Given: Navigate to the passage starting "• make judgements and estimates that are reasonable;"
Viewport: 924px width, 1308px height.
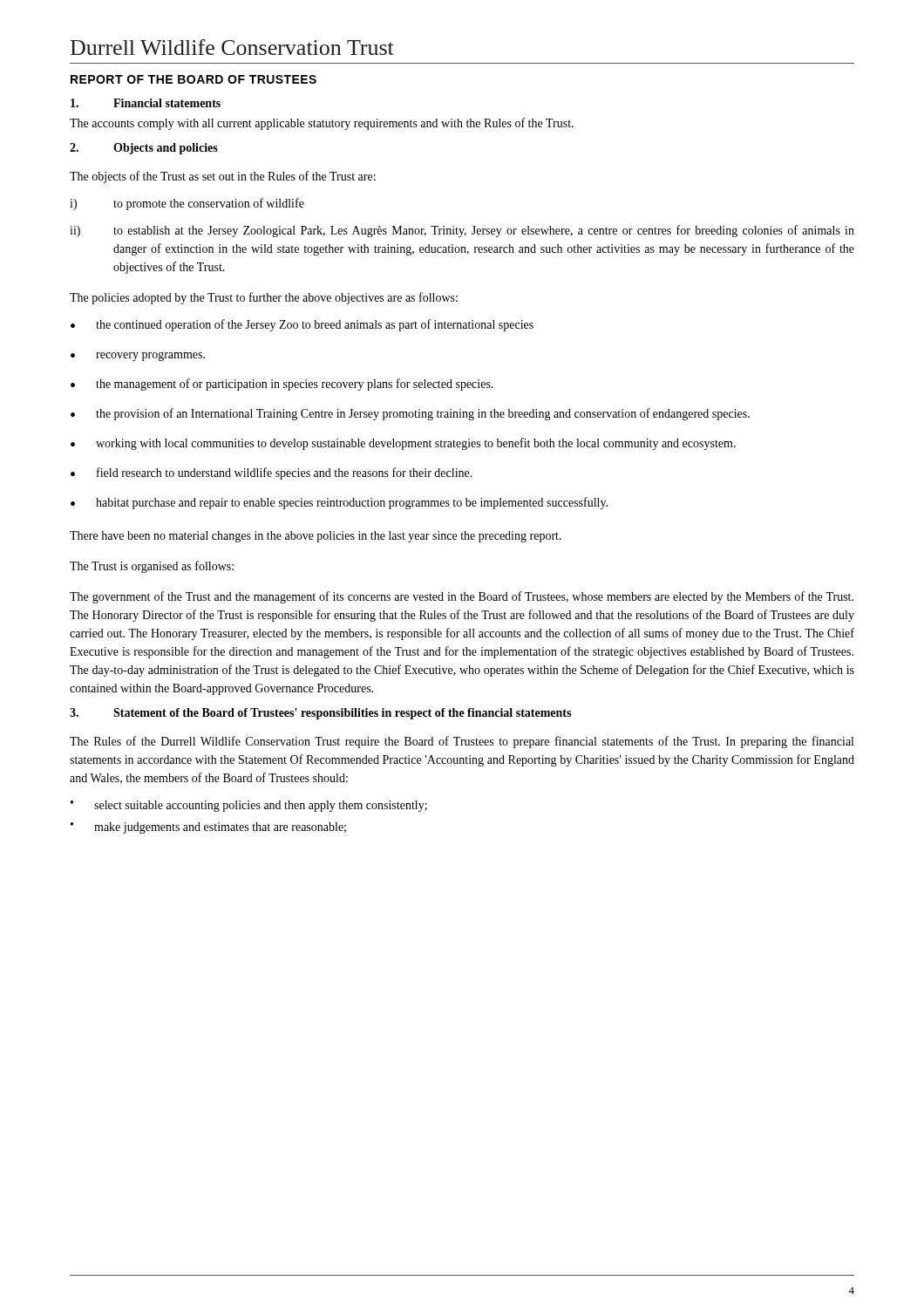Looking at the screenshot, I should click(x=208, y=828).
